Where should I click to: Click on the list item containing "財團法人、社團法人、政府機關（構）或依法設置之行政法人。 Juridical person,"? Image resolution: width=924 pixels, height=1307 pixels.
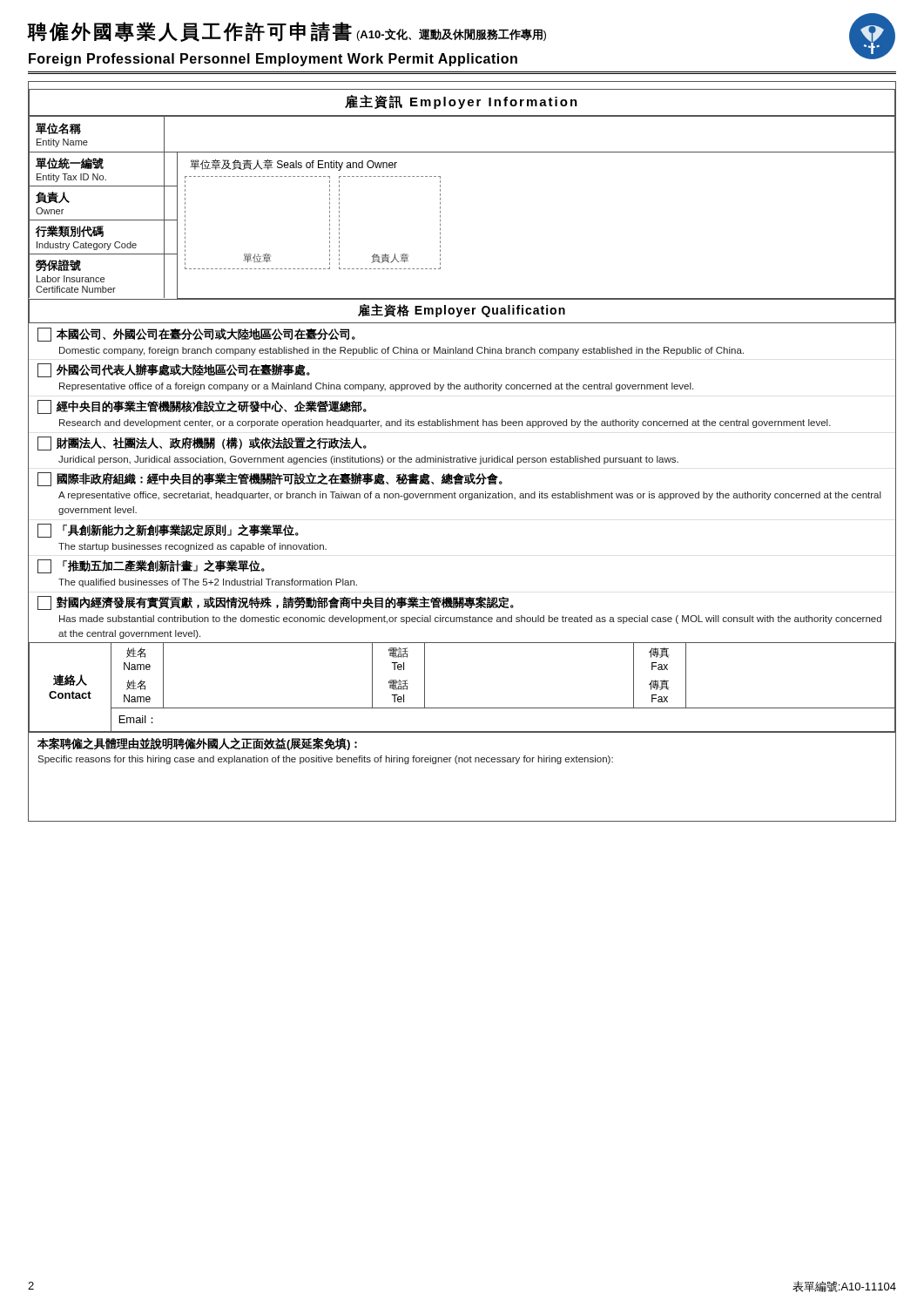[x=462, y=451]
